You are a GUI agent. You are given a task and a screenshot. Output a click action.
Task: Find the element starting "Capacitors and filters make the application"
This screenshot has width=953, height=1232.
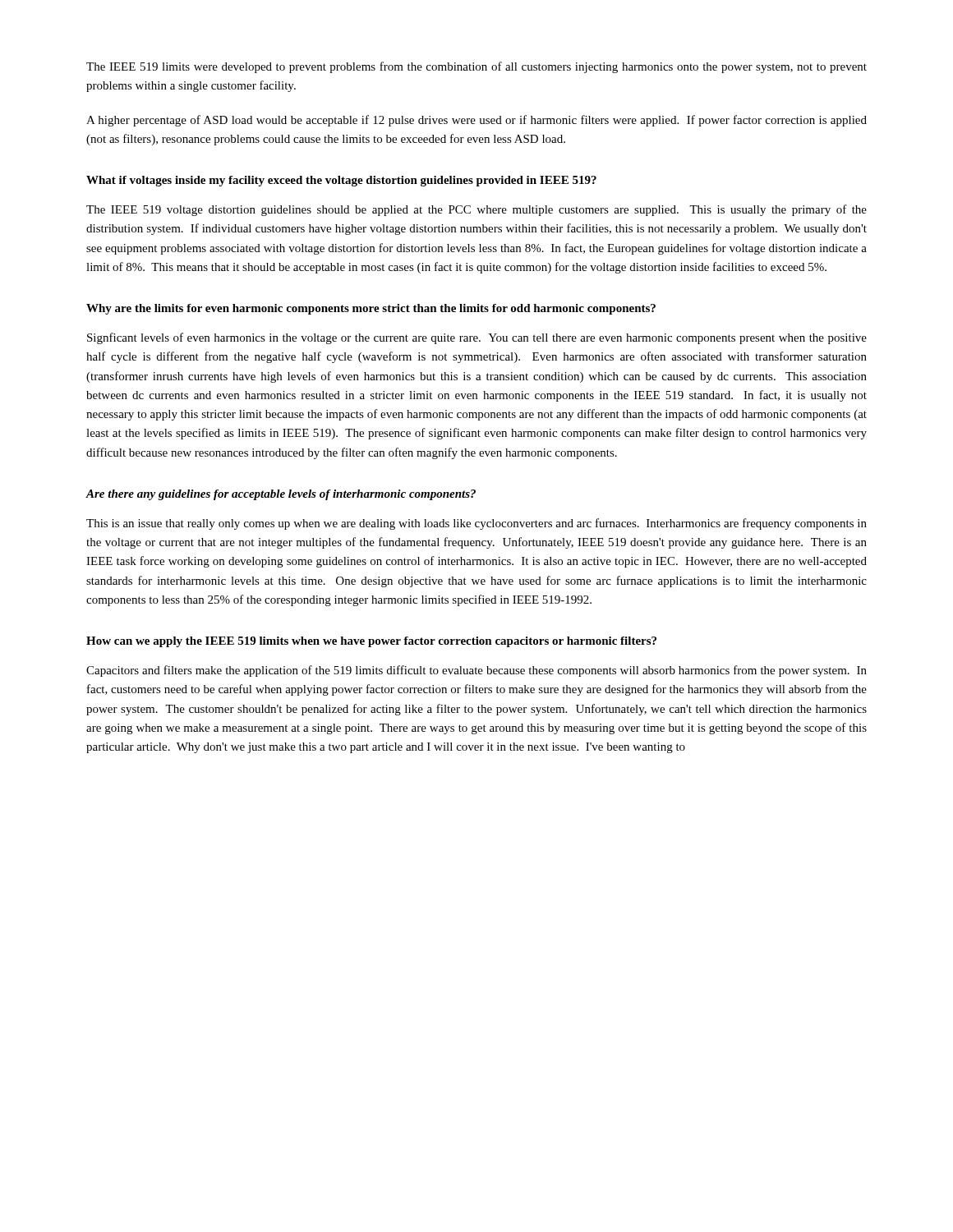[x=476, y=708]
